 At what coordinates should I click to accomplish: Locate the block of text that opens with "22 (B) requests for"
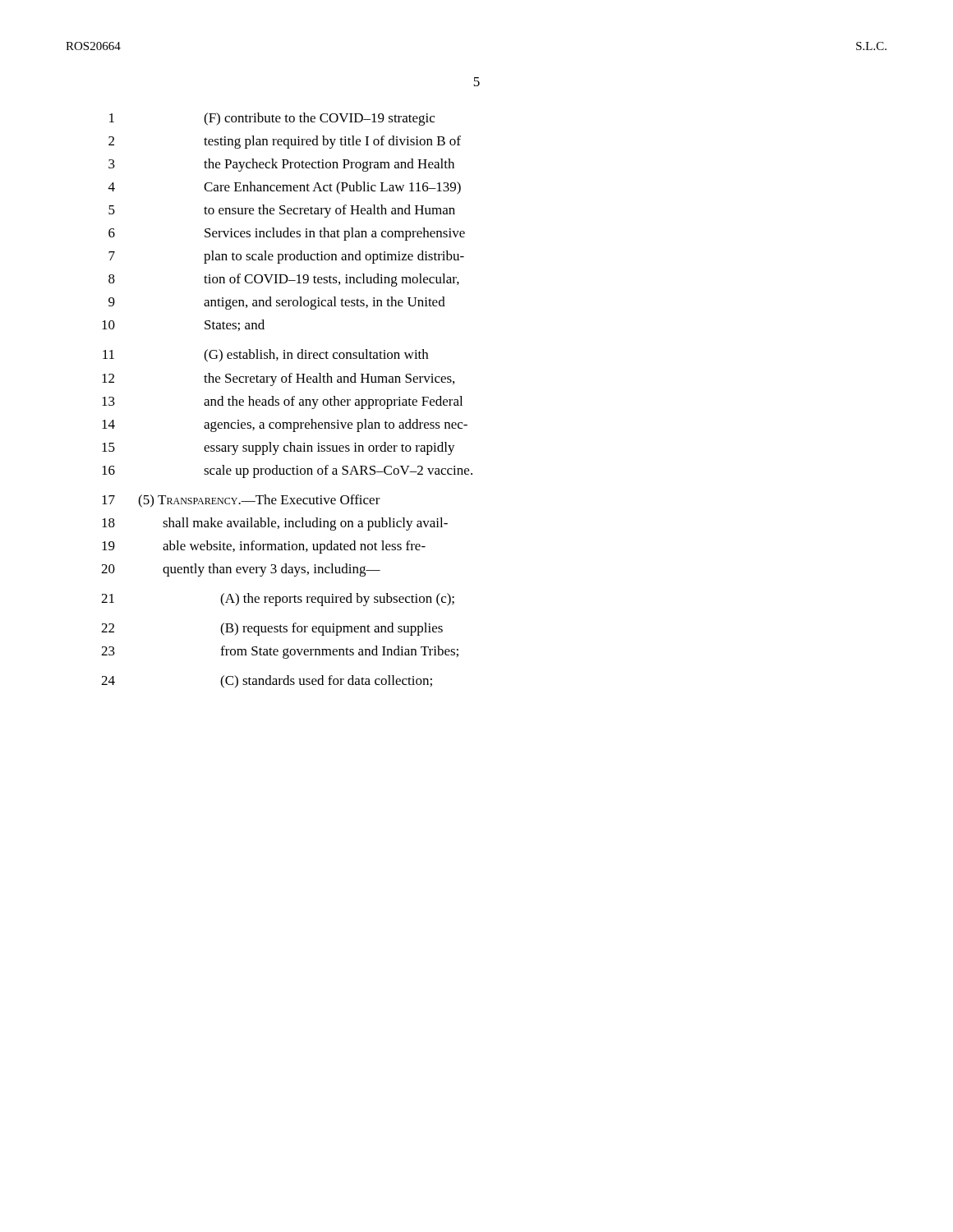272,629
